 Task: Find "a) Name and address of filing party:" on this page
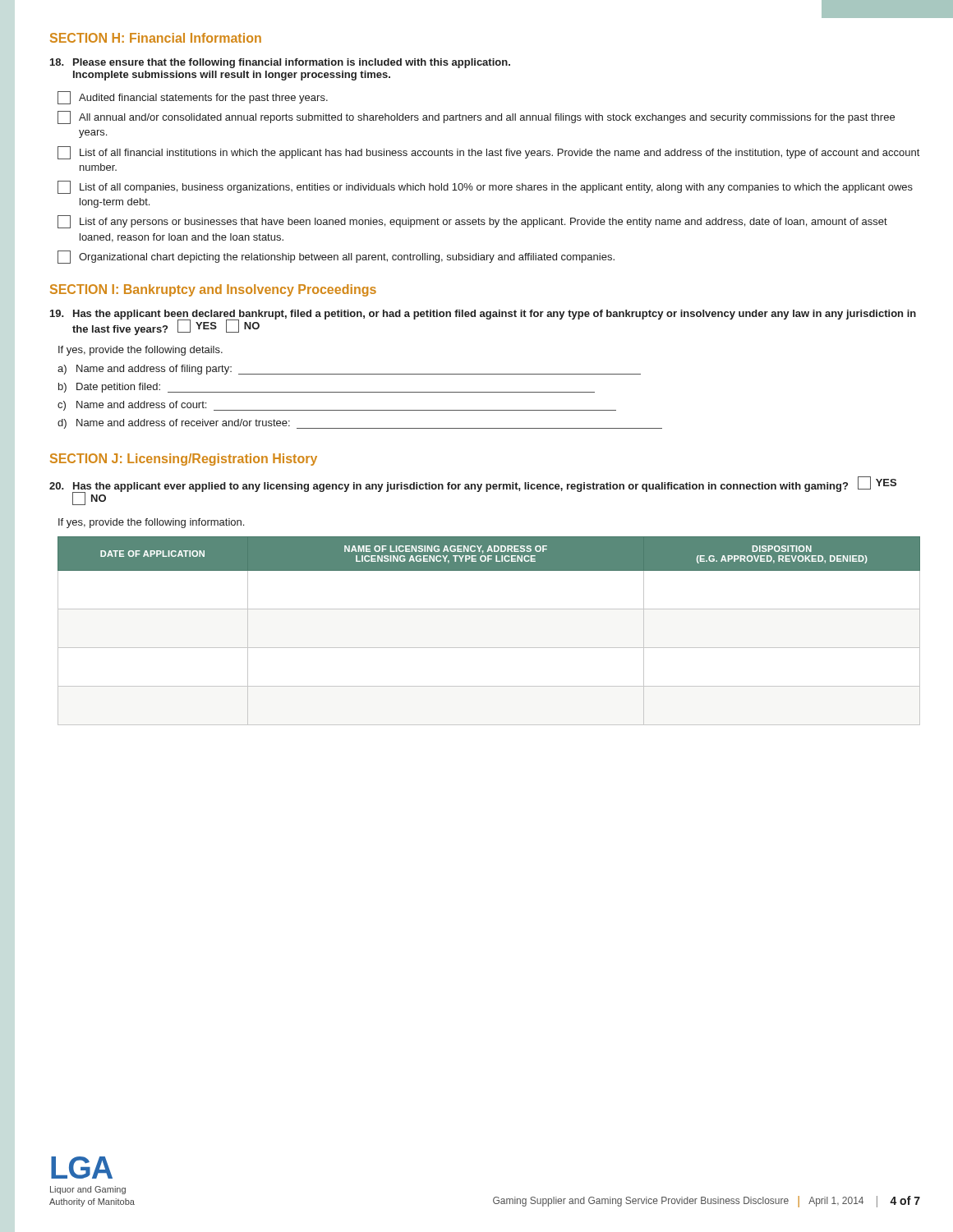(x=489, y=368)
